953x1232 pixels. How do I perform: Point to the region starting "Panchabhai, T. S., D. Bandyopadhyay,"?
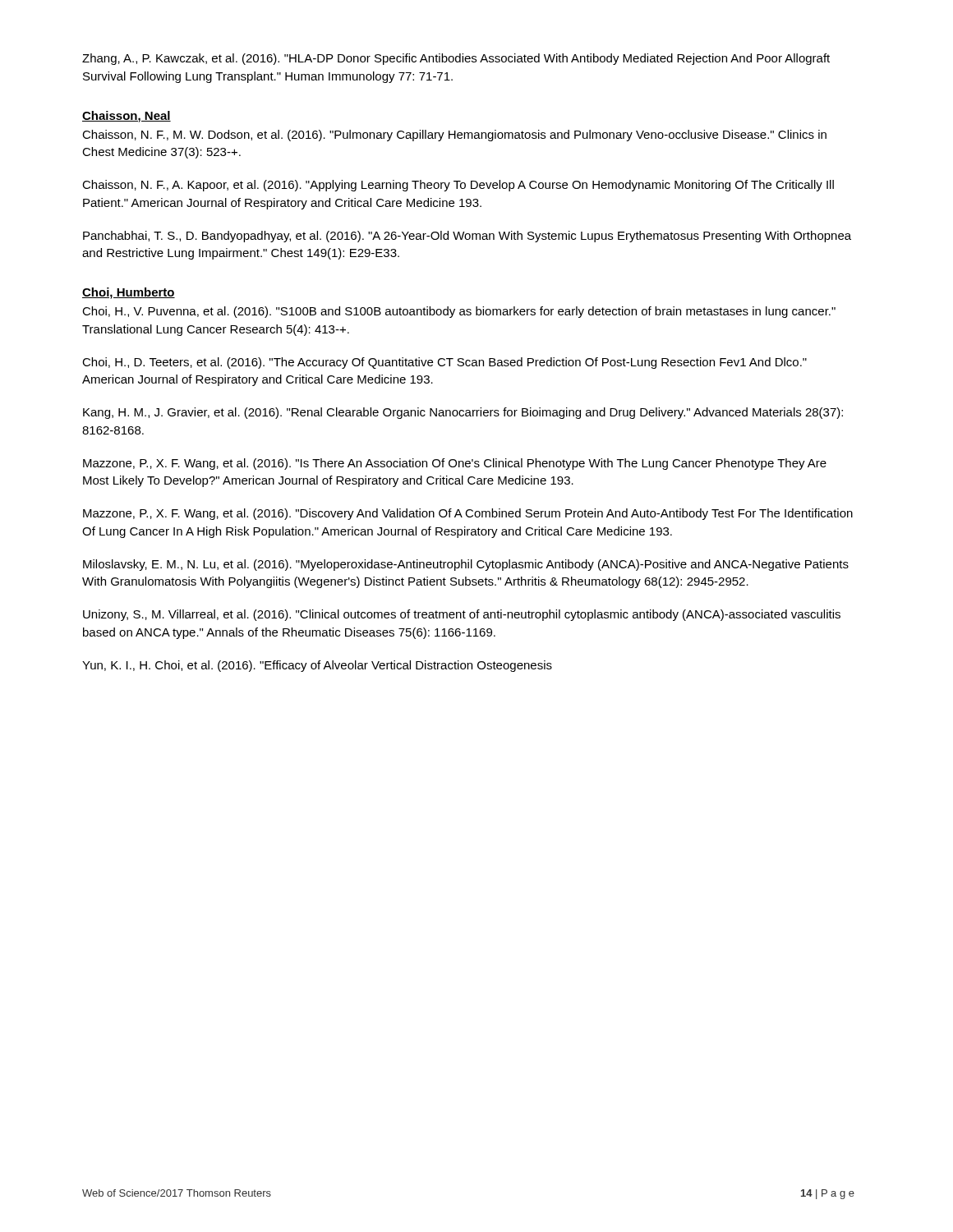(x=467, y=244)
